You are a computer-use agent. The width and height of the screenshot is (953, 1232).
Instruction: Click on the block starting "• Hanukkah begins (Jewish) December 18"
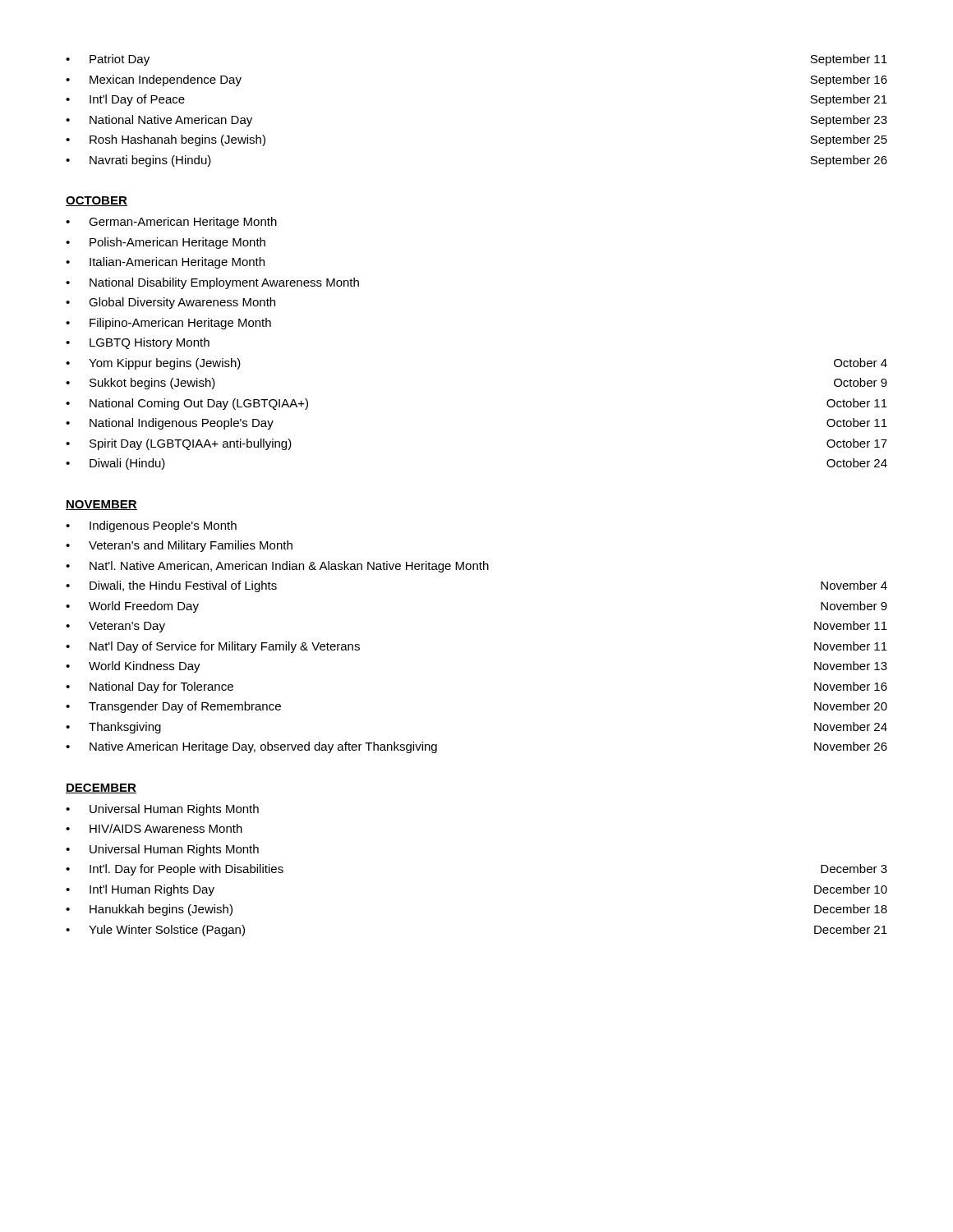coord(163,910)
